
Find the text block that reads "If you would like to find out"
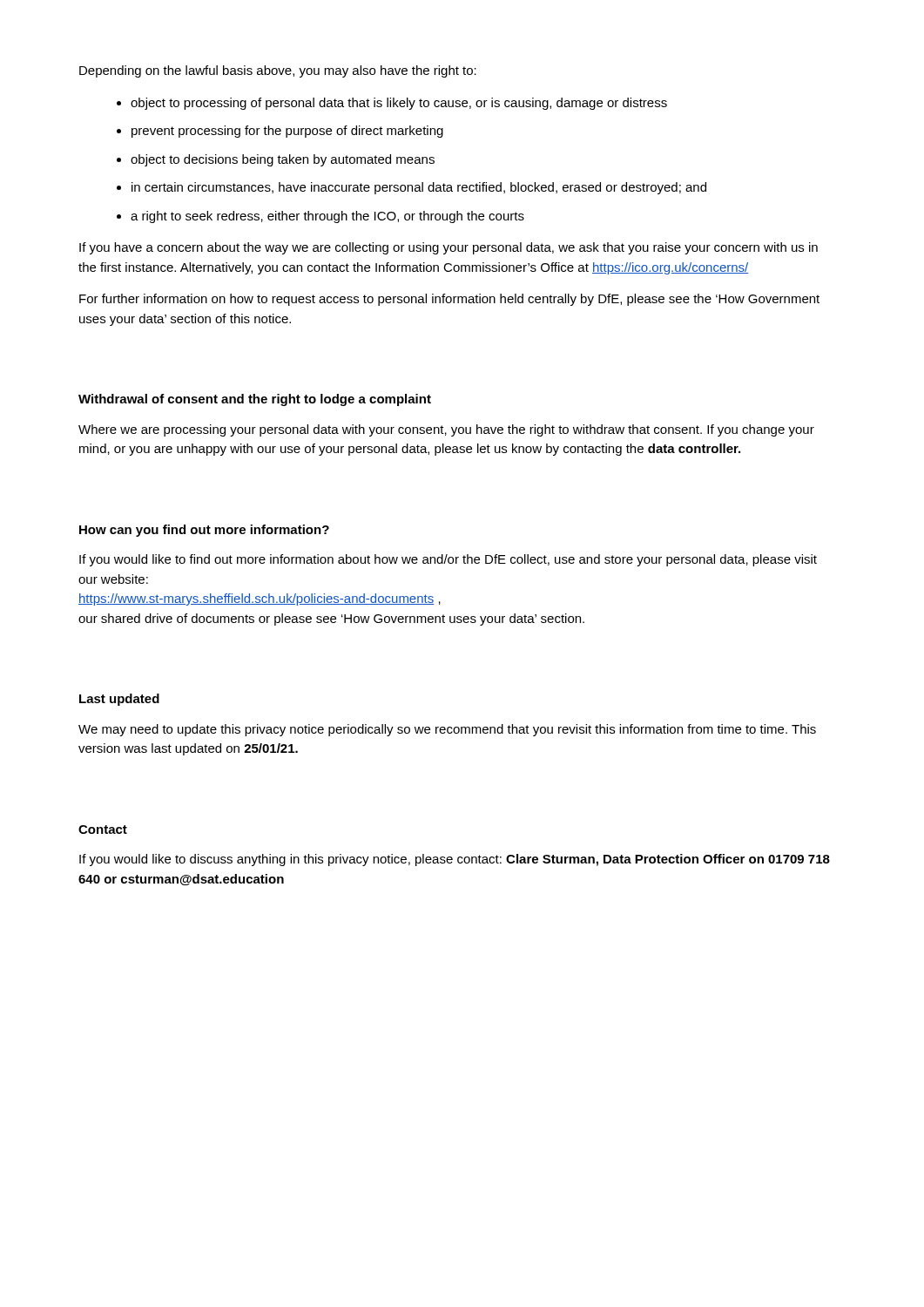point(448,560)
